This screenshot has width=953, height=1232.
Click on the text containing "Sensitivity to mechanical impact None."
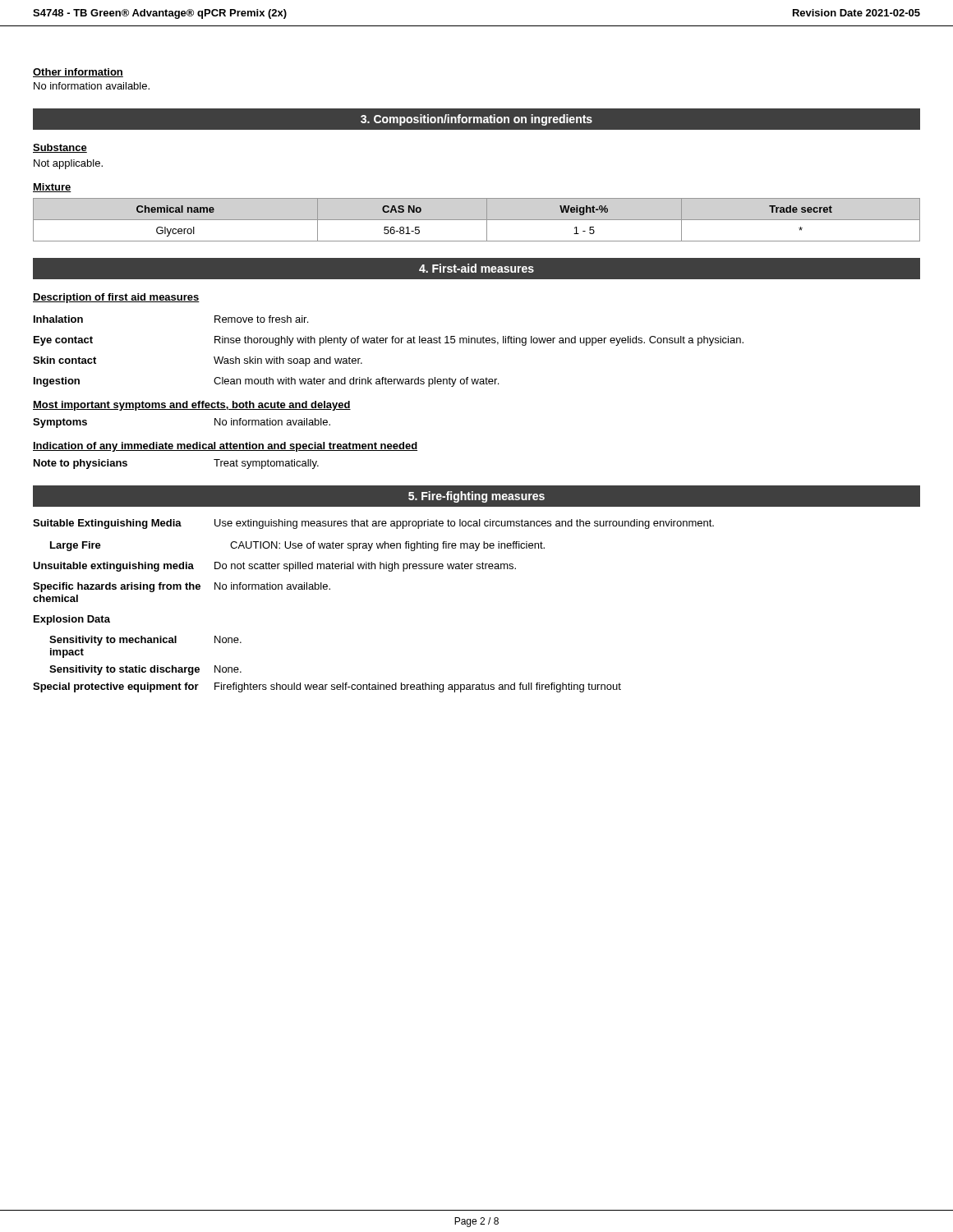click(145, 641)
